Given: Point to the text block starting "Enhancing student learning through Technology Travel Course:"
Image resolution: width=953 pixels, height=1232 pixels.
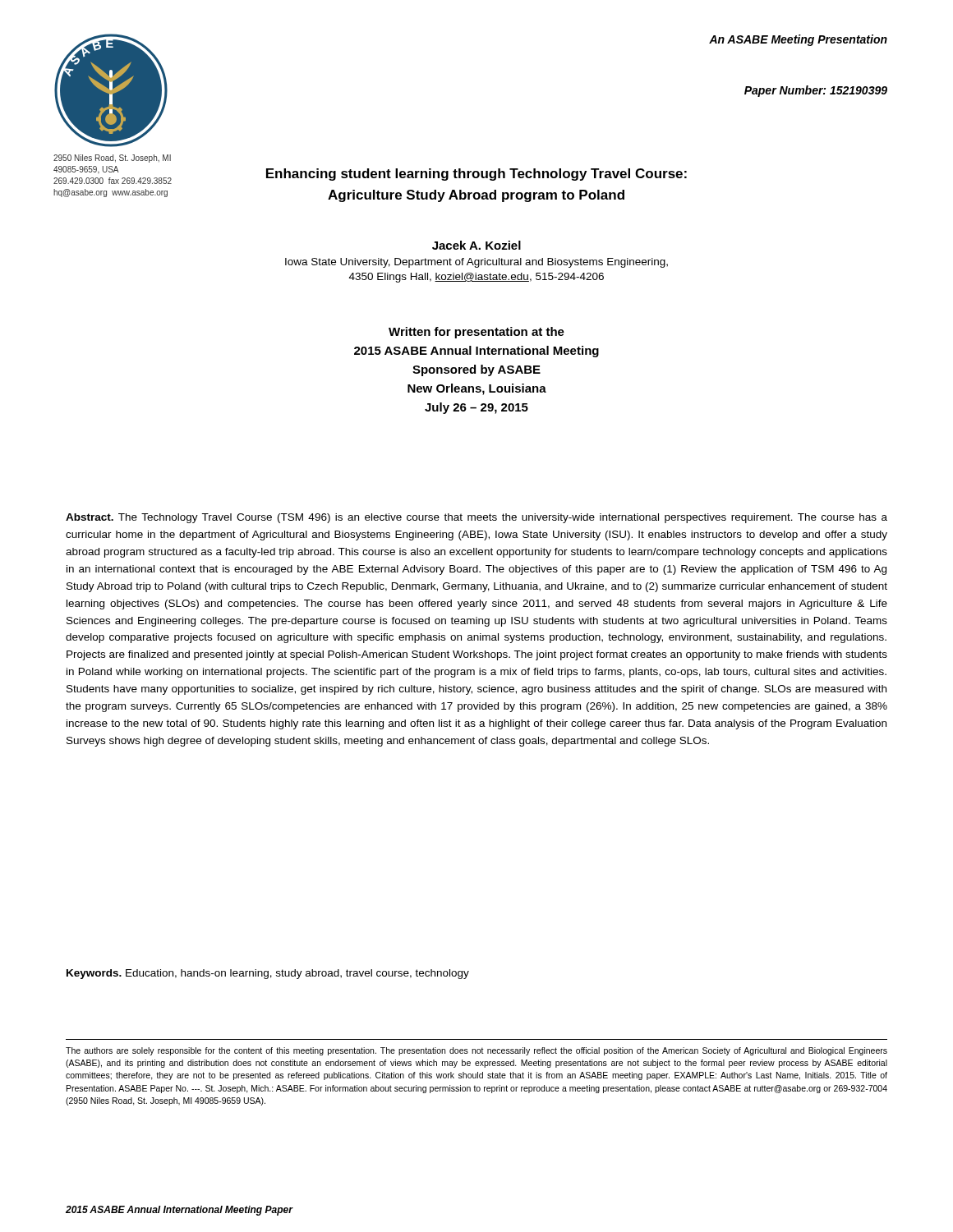Looking at the screenshot, I should click(x=476, y=185).
